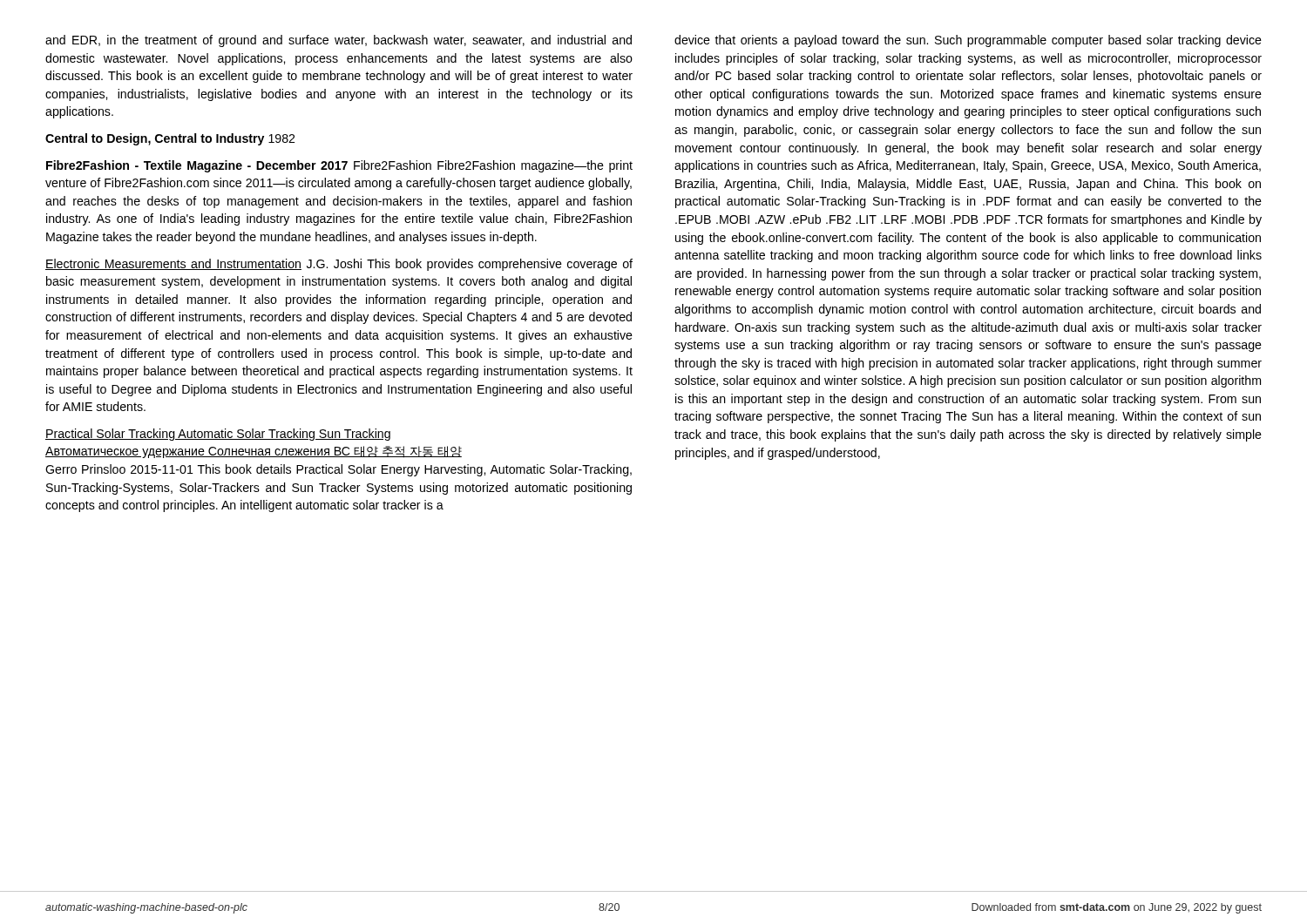
Task: Click the passage that begins "Fibre2Fashion - Textile Magazine - December"
Action: tap(339, 201)
